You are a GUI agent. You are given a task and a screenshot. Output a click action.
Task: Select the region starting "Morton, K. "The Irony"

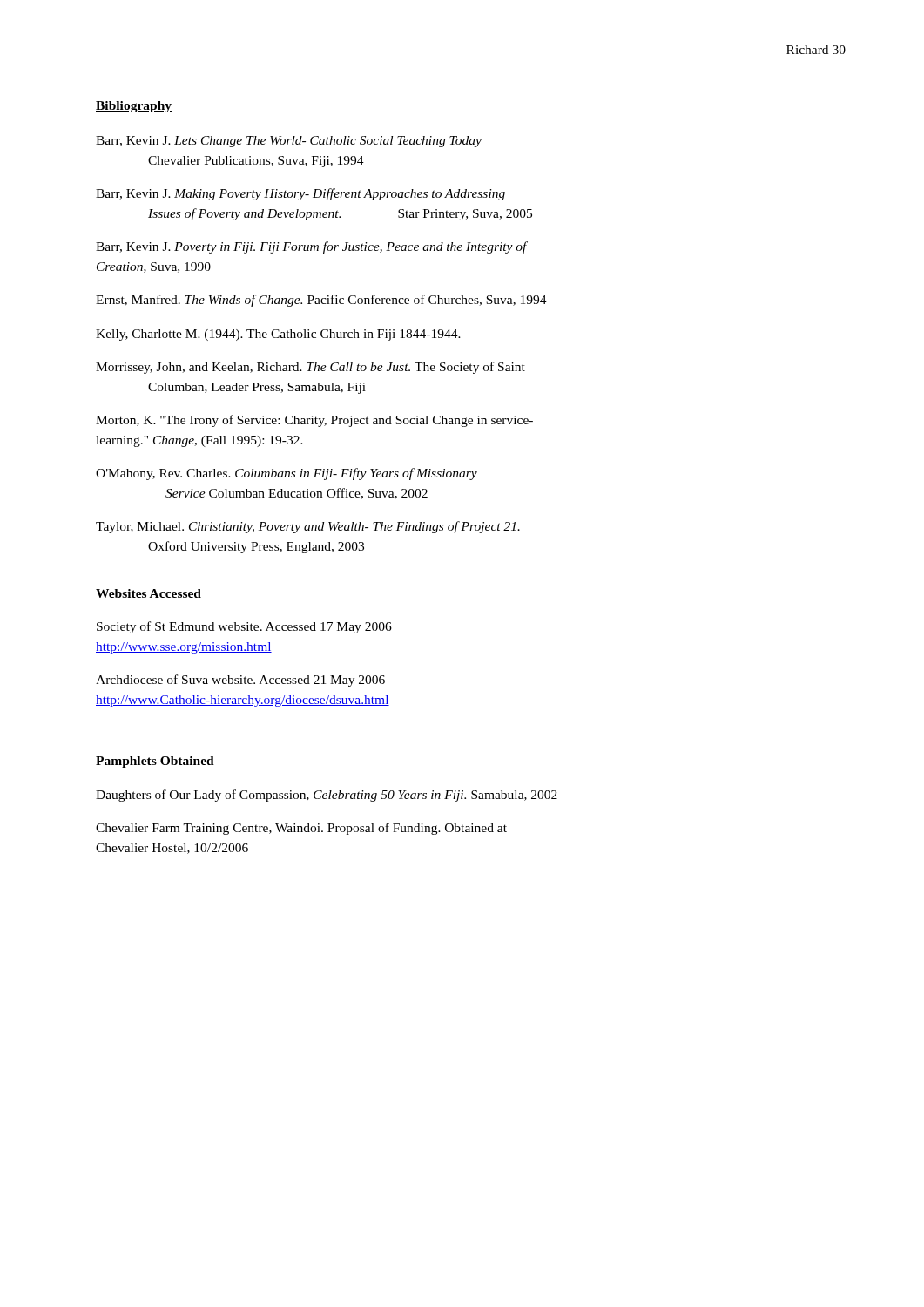pos(315,429)
